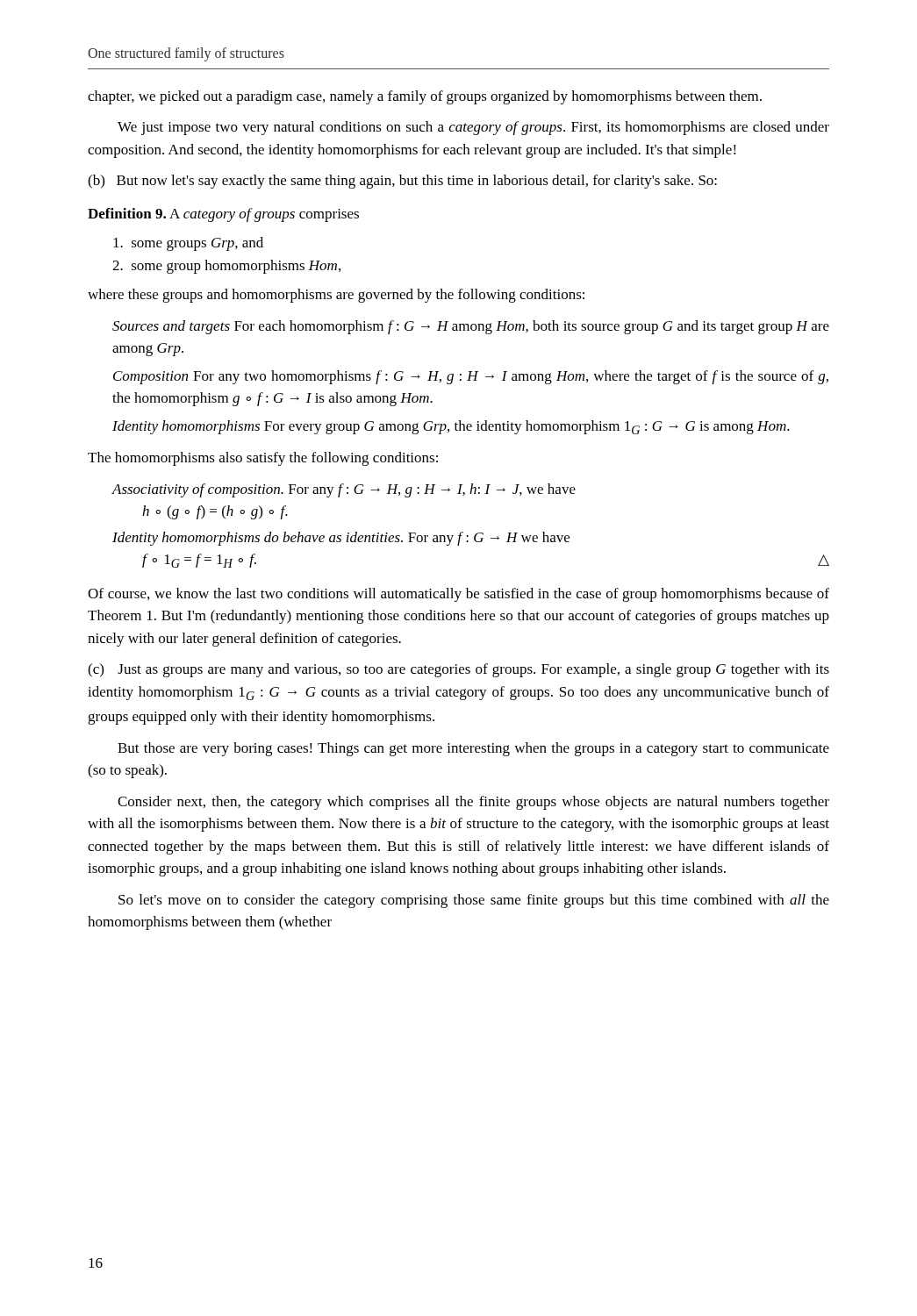Navigate to the text starting "chapter, we picked out a"
Screen dimensions: 1316x917
click(458, 96)
